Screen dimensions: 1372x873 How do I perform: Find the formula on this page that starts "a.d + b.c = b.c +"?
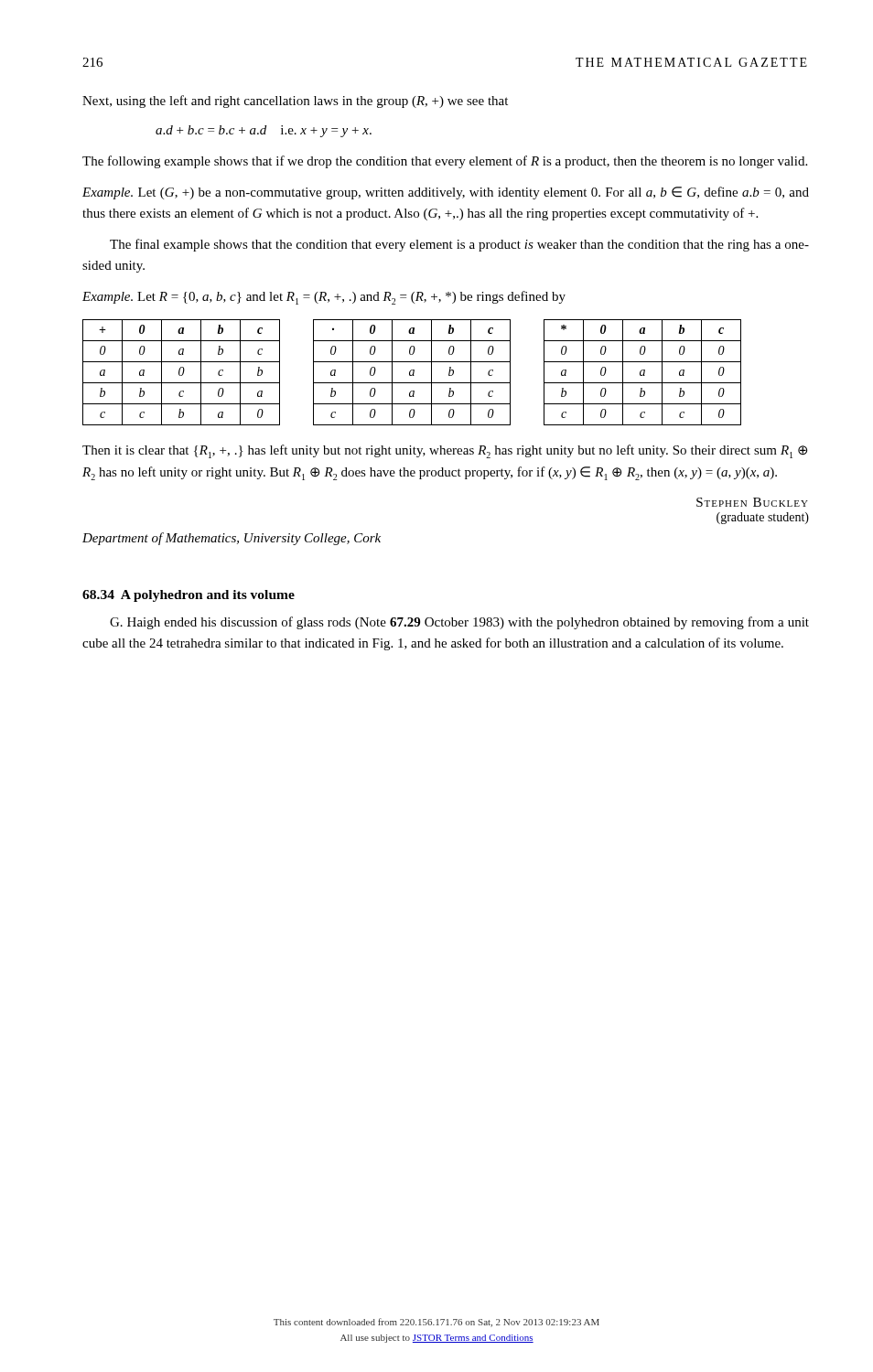(x=264, y=129)
